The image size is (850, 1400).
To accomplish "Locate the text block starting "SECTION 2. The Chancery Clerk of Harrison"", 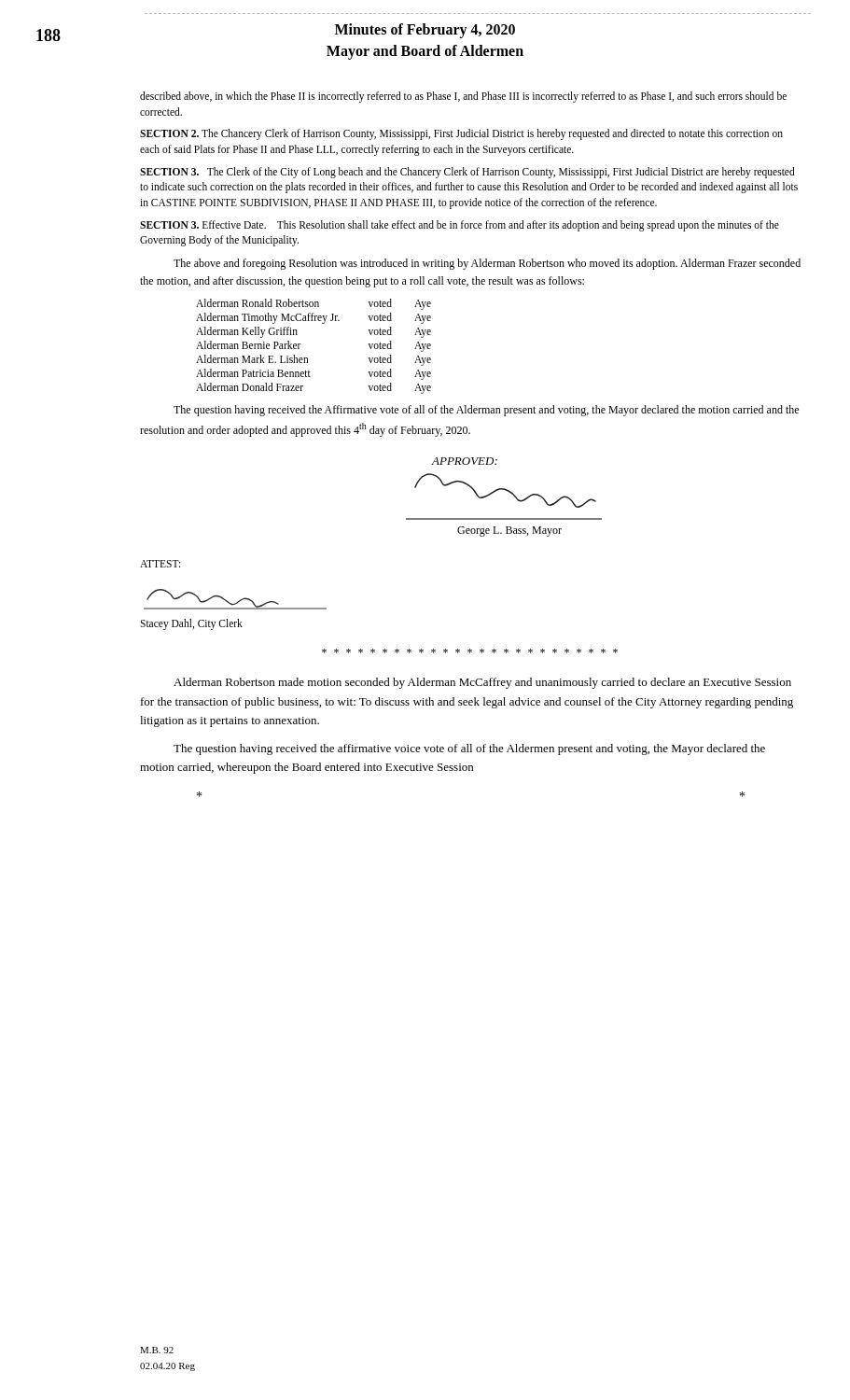I will pos(461,142).
